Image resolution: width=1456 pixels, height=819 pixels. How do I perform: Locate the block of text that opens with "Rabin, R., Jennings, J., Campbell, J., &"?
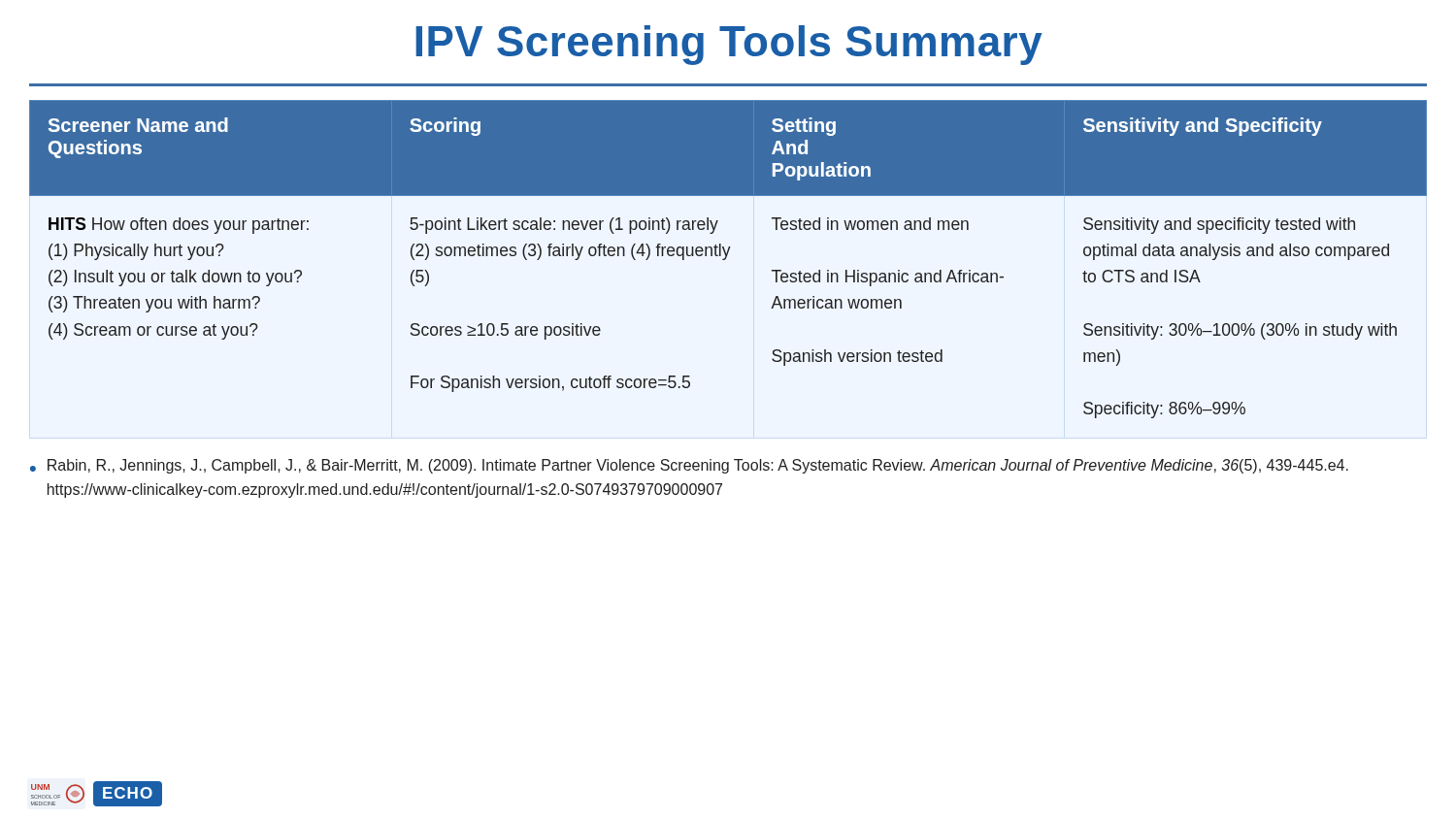point(728,478)
